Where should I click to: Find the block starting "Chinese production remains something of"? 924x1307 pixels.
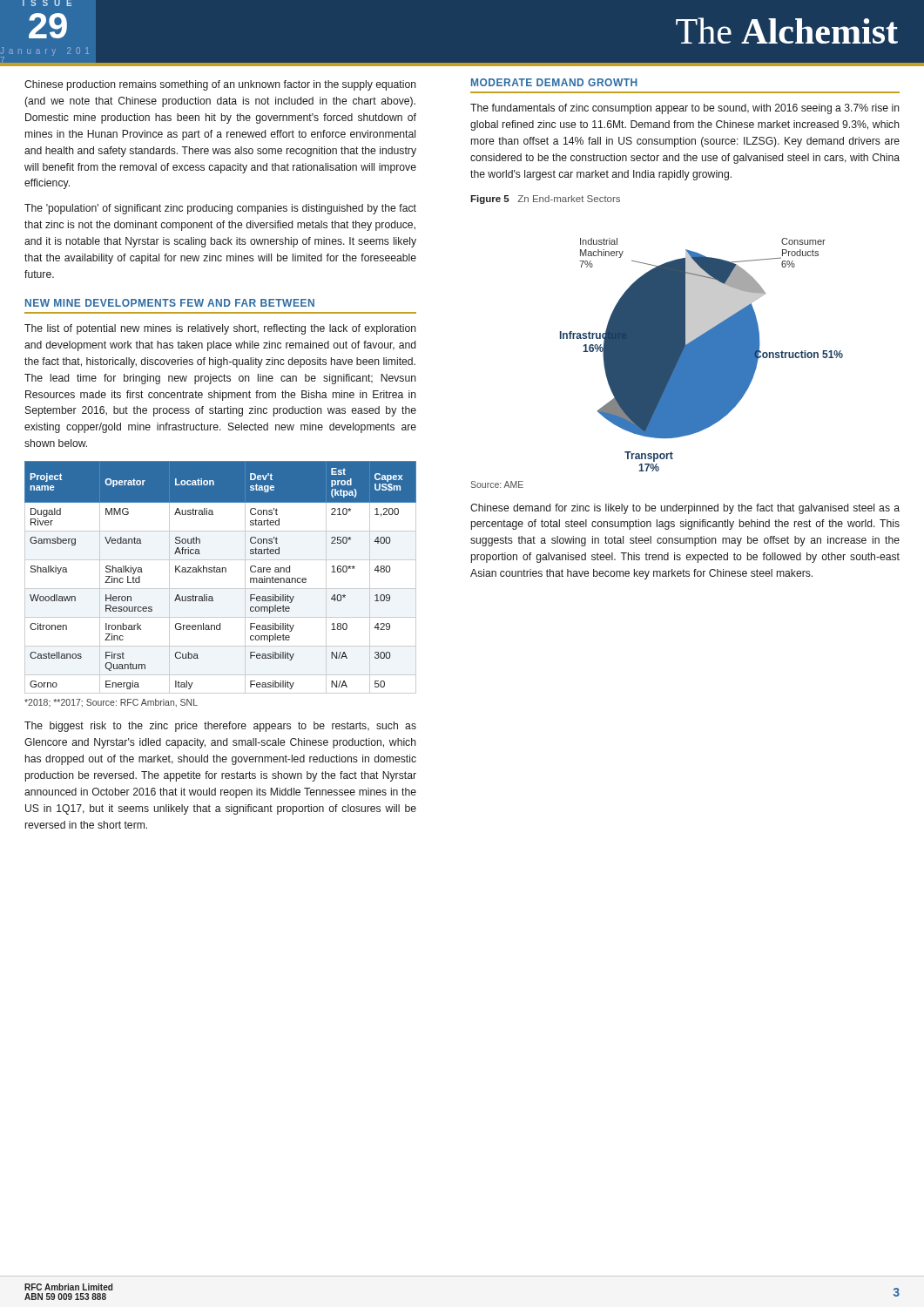pos(220,134)
